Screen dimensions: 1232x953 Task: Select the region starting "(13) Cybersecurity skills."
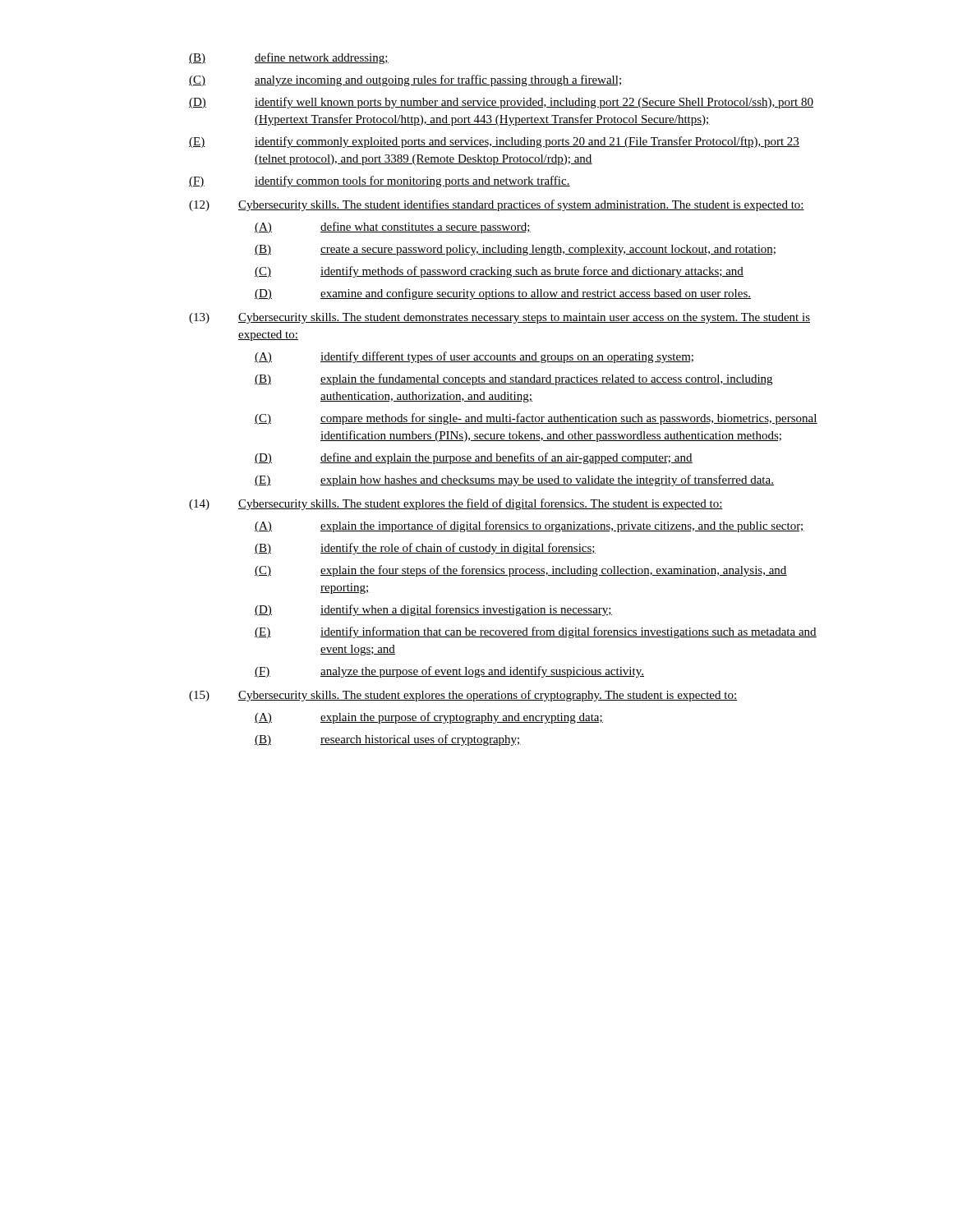(x=505, y=326)
